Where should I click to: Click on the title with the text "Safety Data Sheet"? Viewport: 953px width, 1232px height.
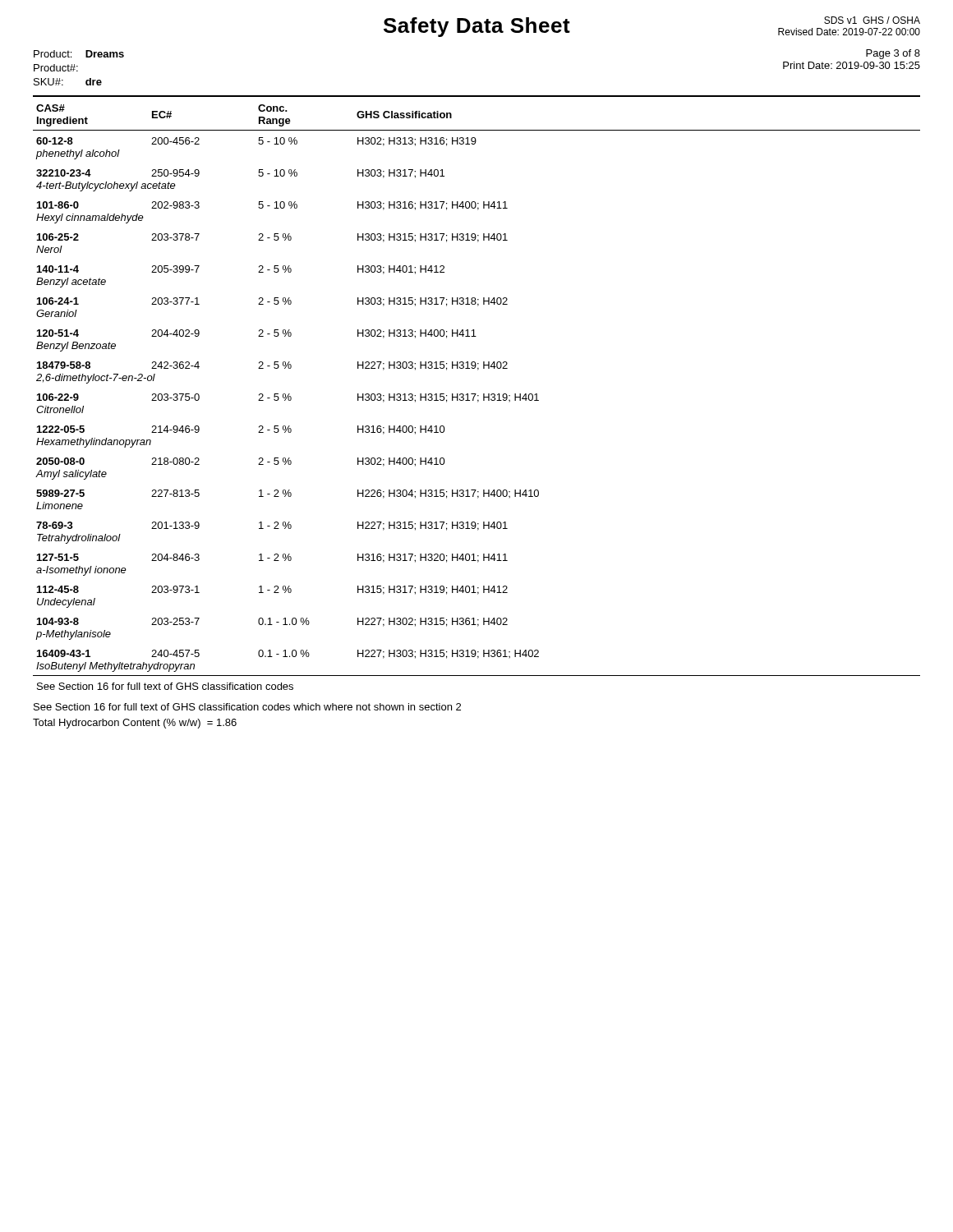tap(476, 26)
